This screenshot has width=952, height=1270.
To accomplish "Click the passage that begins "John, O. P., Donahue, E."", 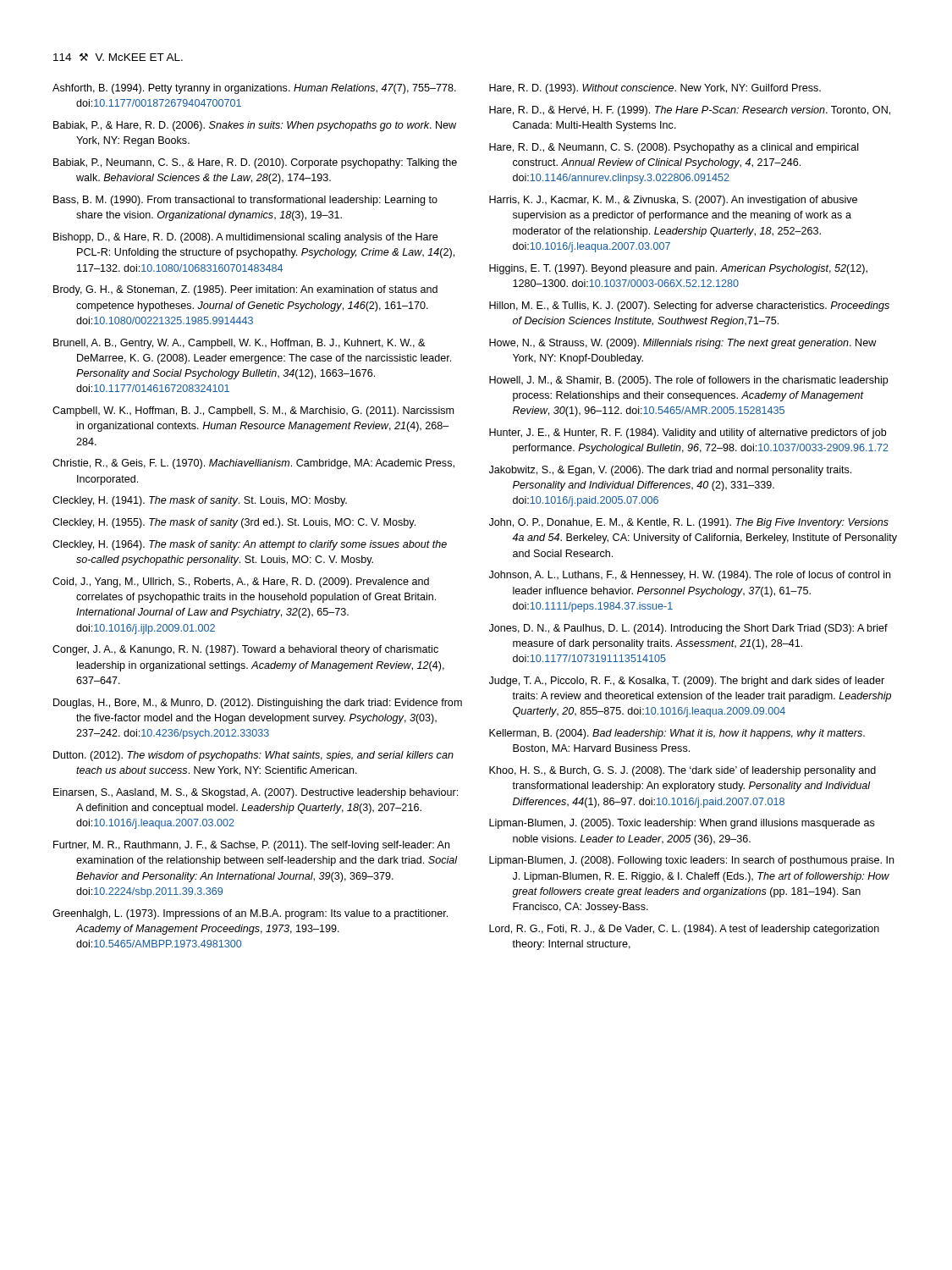I will pyautogui.click(x=693, y=538).
